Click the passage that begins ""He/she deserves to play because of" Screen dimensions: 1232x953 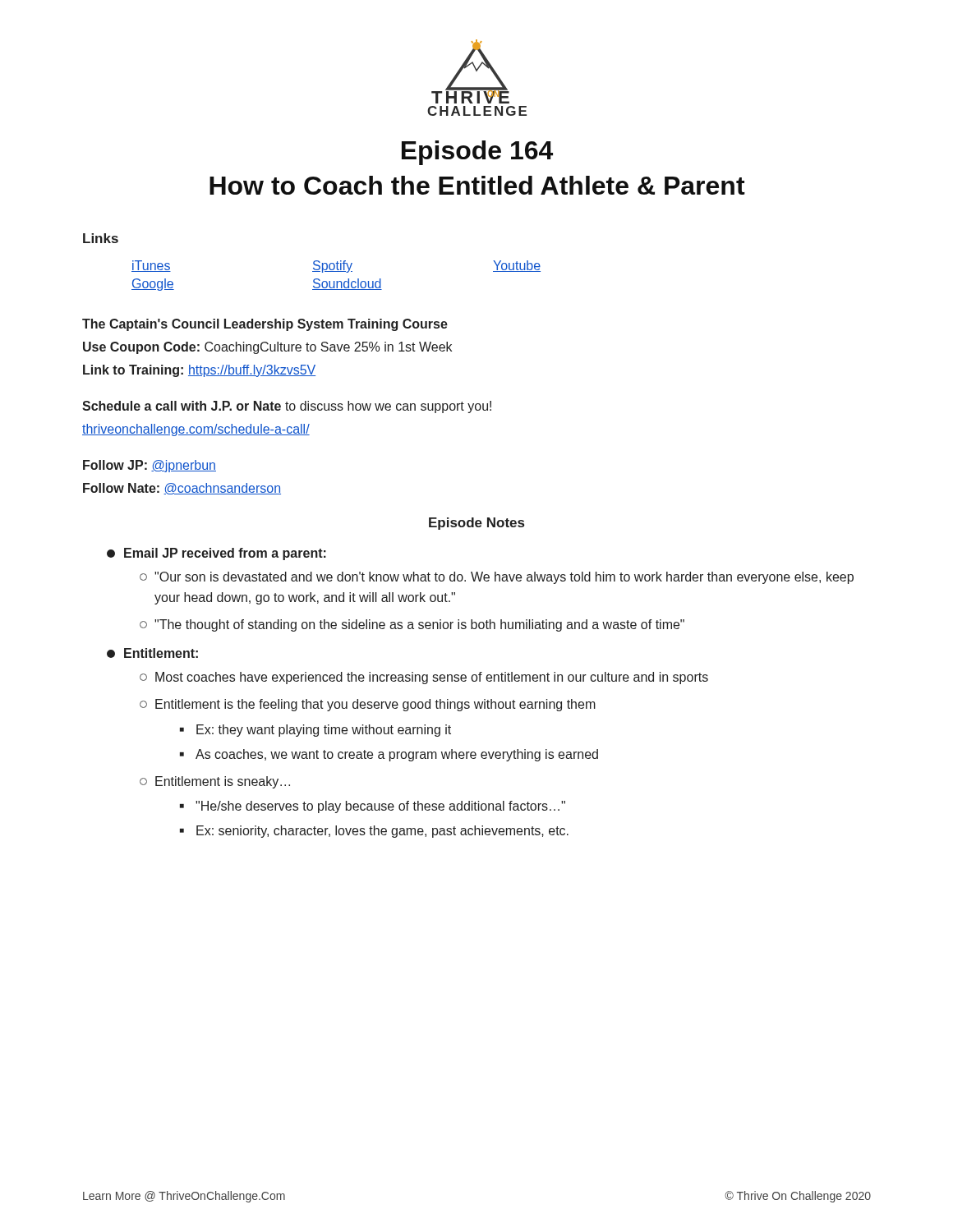pos(381,806)
